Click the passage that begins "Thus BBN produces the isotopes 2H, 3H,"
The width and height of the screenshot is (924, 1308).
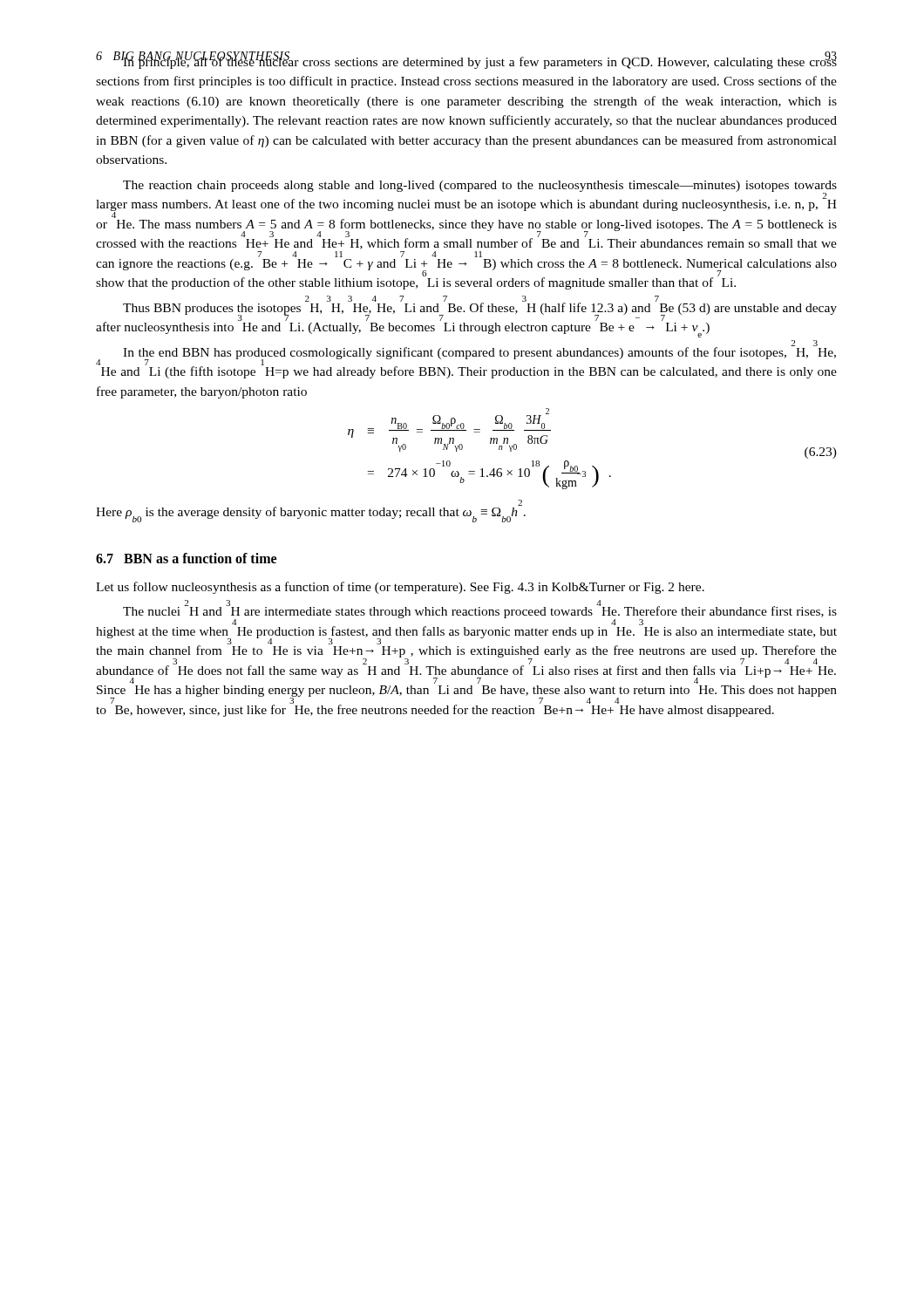coord(466,318)
